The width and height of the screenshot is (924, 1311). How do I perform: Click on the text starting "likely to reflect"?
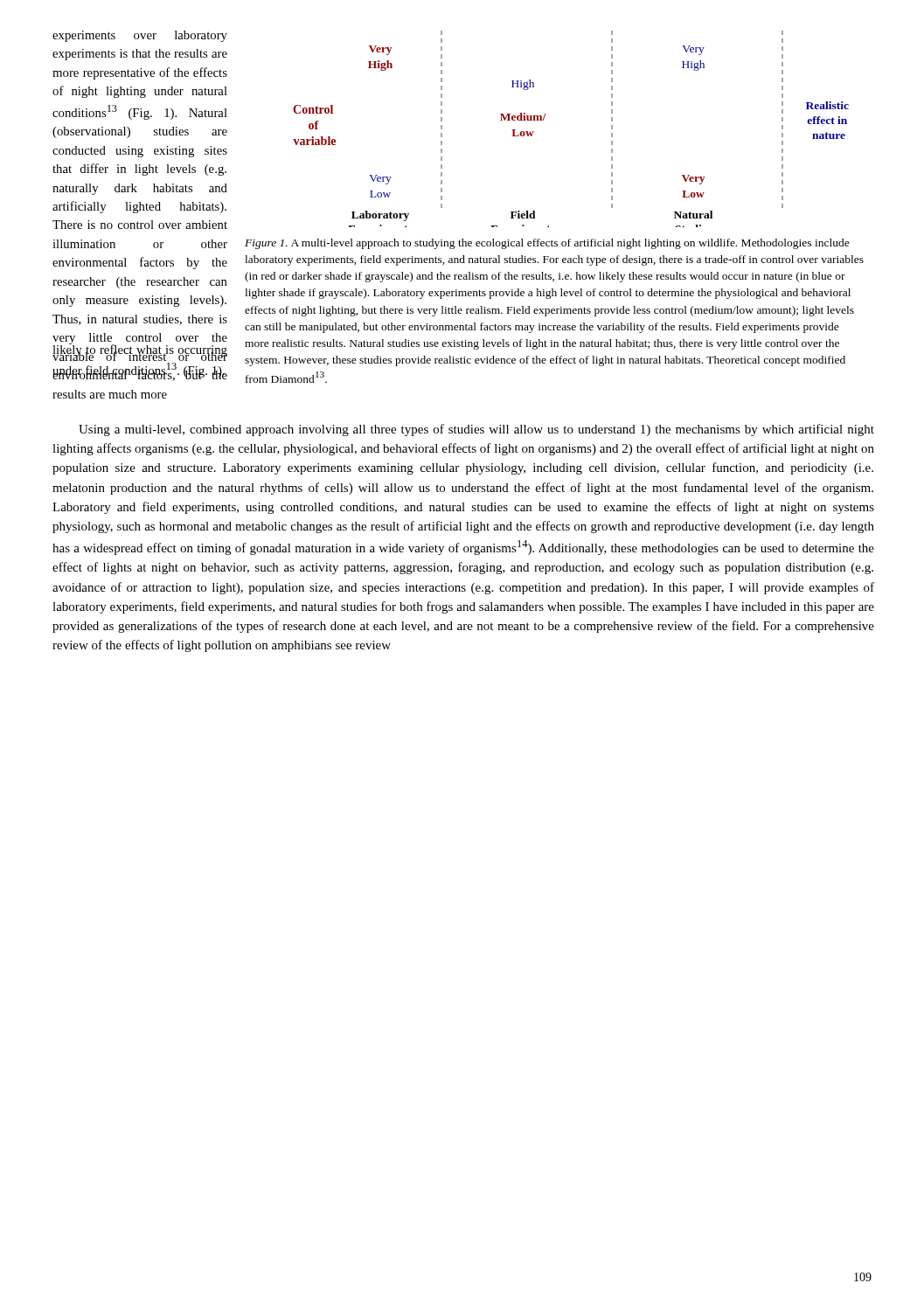click(x=140, y=360)
